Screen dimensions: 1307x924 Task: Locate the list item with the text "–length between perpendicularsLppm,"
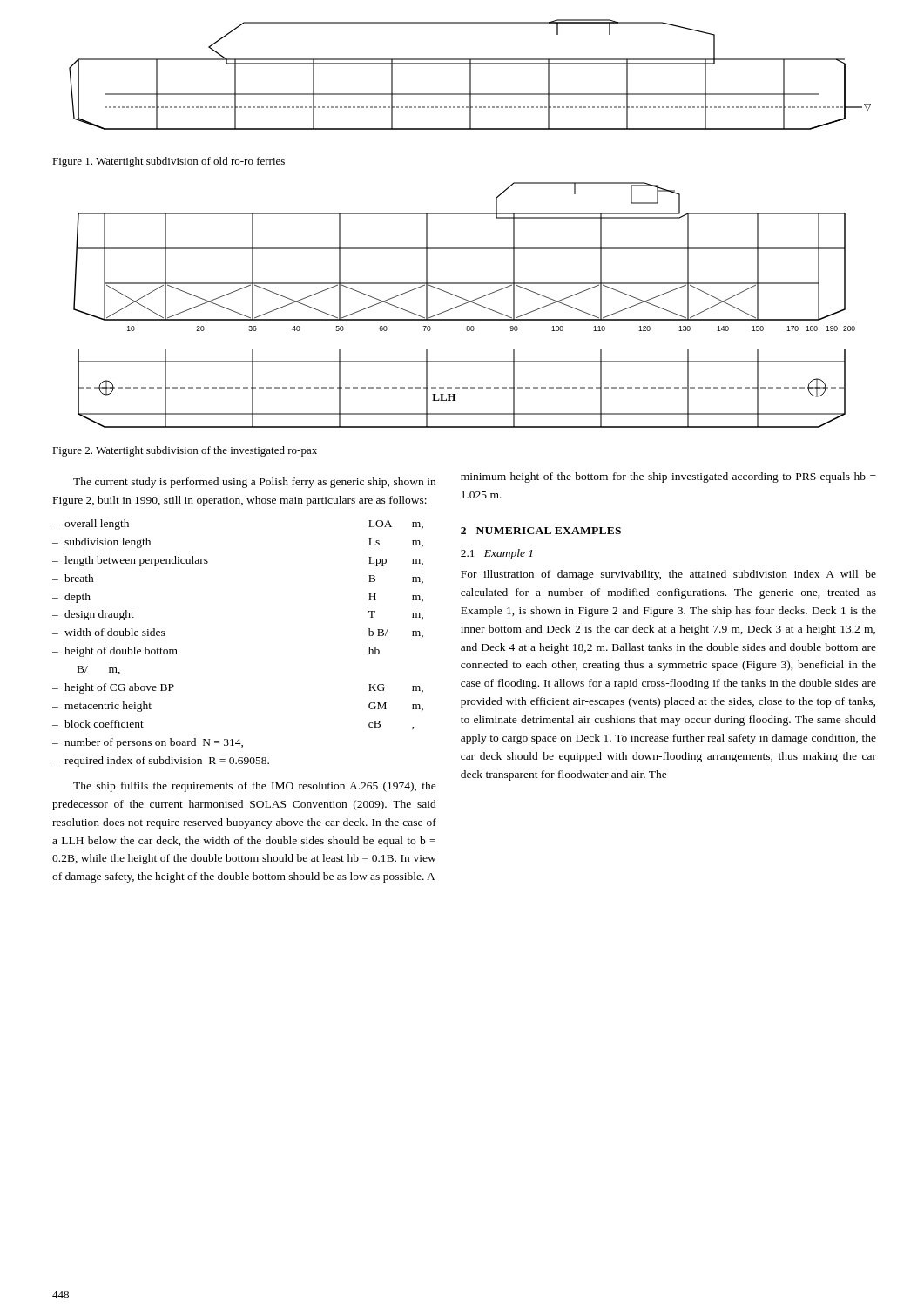tap(128, 561)
